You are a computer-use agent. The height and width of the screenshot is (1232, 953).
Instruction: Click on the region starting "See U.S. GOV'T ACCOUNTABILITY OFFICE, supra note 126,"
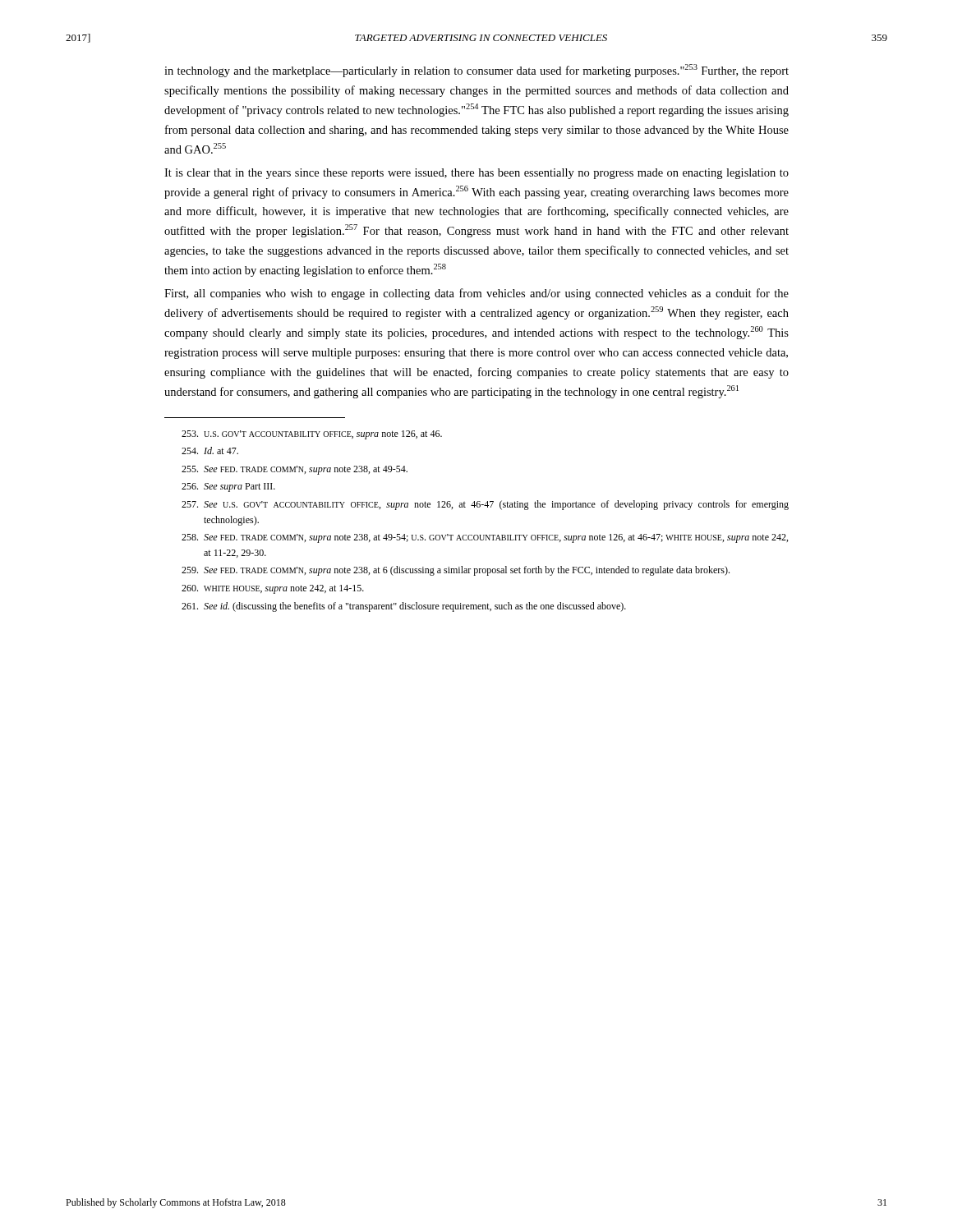pos(476,512)
